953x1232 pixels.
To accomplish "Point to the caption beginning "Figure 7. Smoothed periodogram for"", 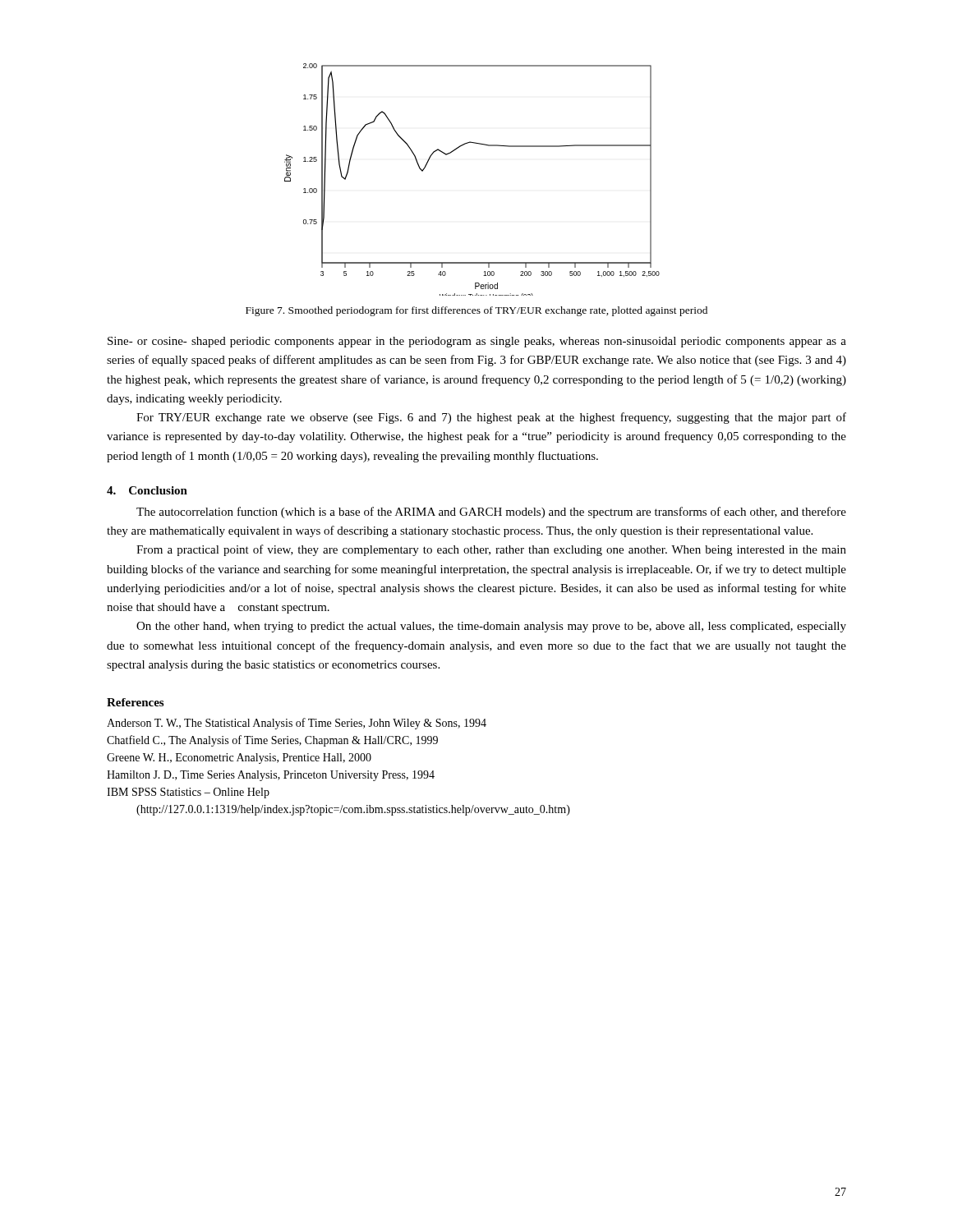I will [x=476, y=310].
